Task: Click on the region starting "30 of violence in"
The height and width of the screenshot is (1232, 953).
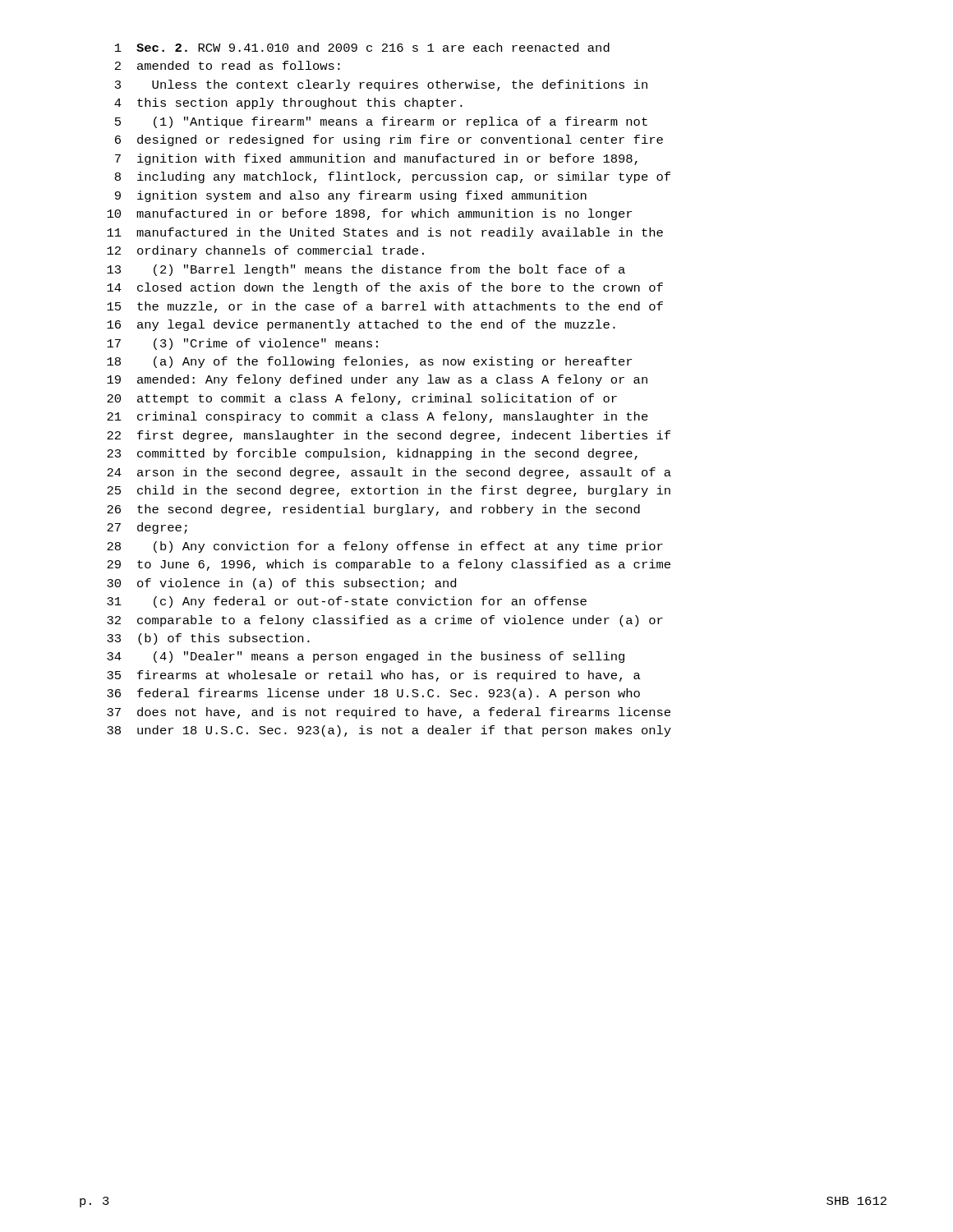Action: tap(281, 584)
